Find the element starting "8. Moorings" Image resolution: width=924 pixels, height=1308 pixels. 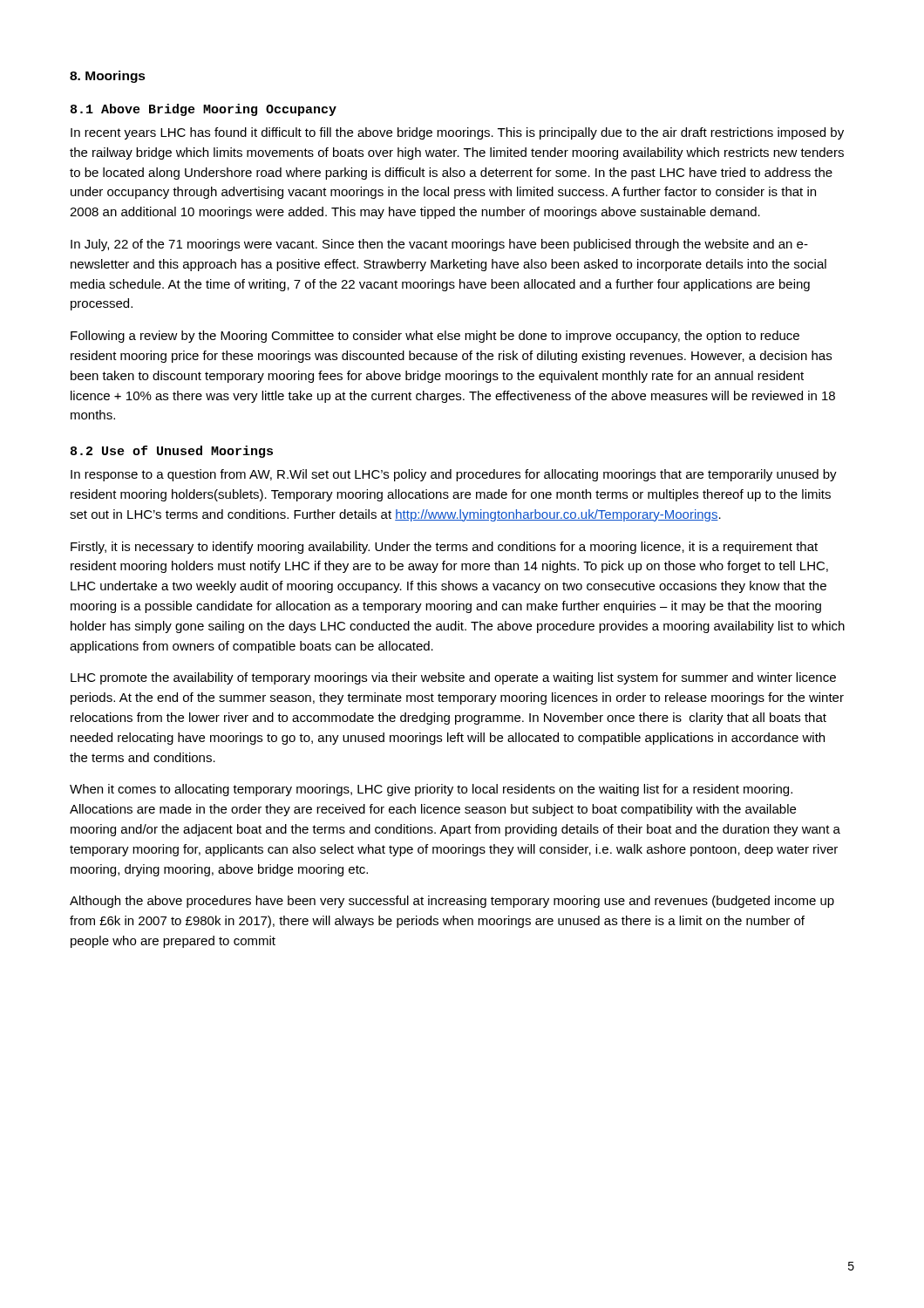(108, 75)
